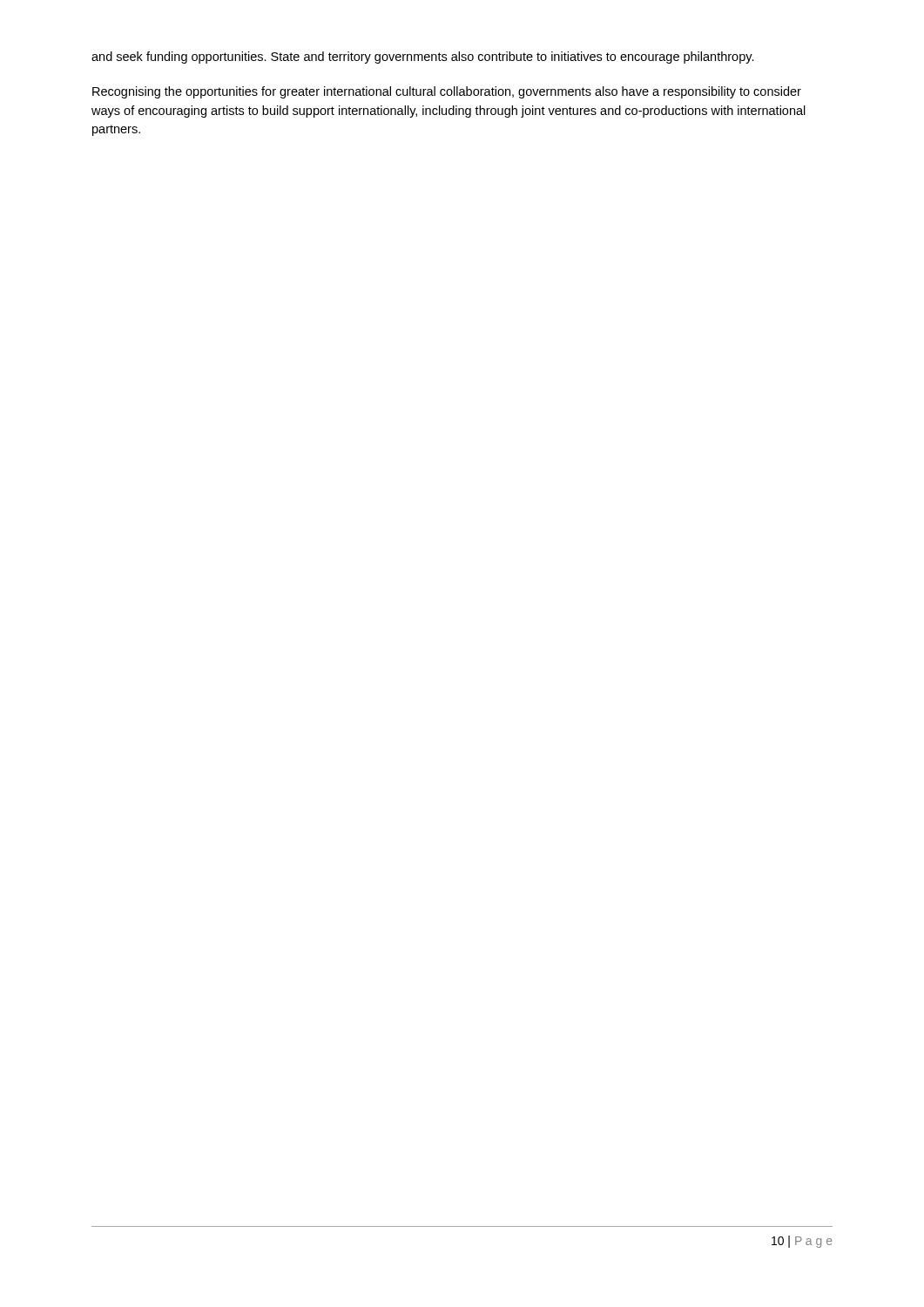Navigate to the block starting "Recognising the opportunities for greater international cultural"
Viewport: 924px width, 1307px height.
click(449, 110)
